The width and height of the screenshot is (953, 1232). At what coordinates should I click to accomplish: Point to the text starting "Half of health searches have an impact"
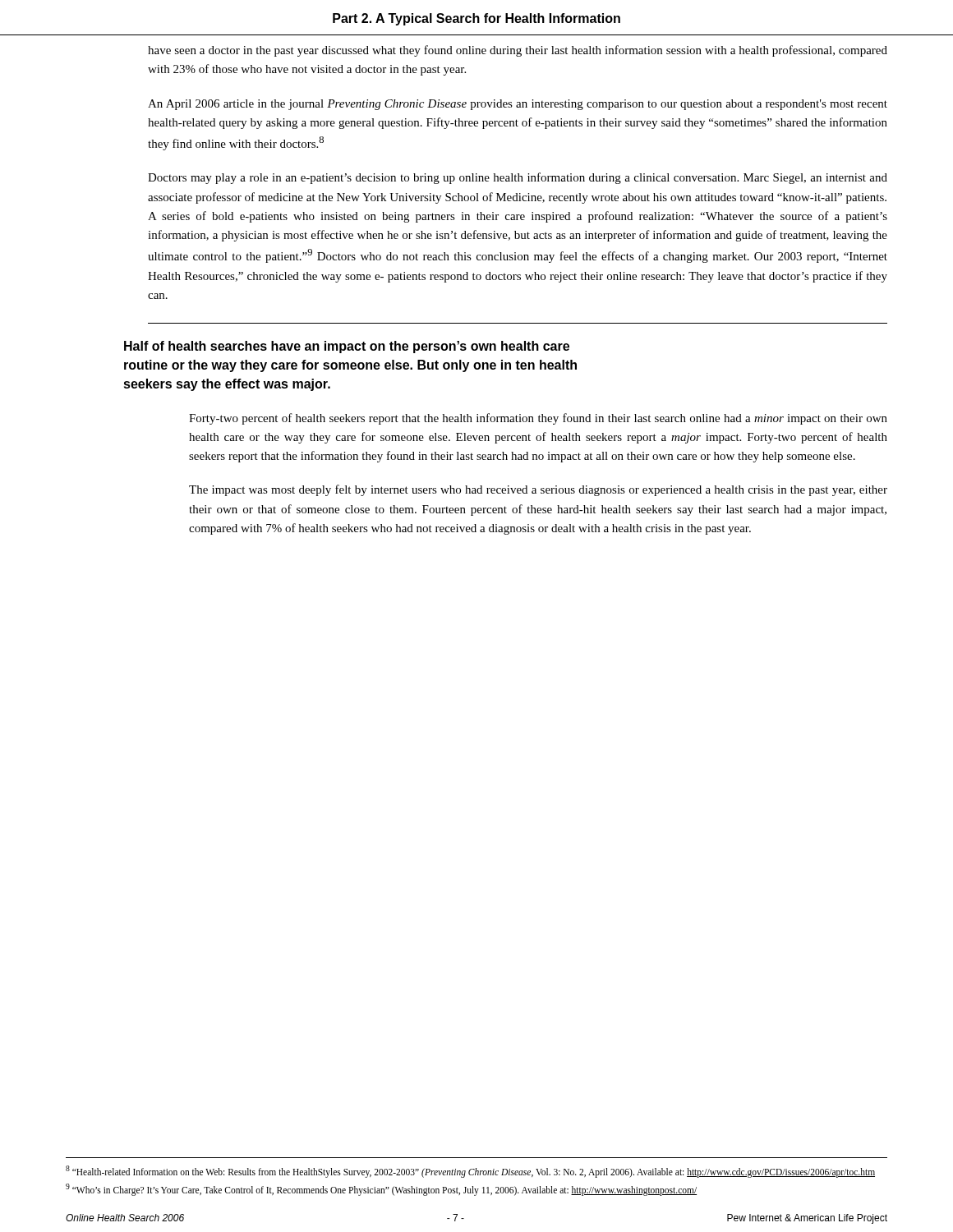pyautogui.click(x=518, y=365)
